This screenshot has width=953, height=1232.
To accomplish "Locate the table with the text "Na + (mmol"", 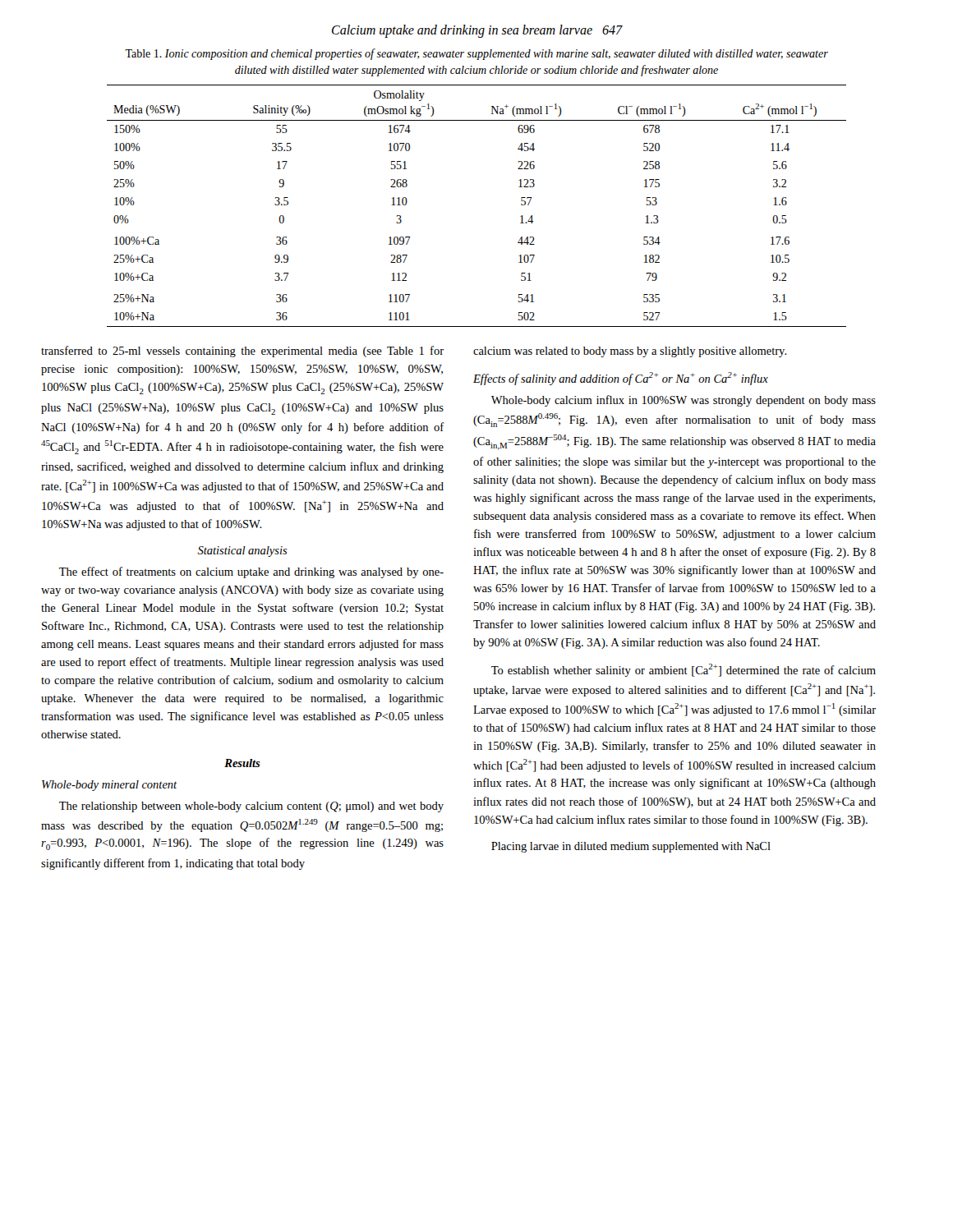I will 476,206.
